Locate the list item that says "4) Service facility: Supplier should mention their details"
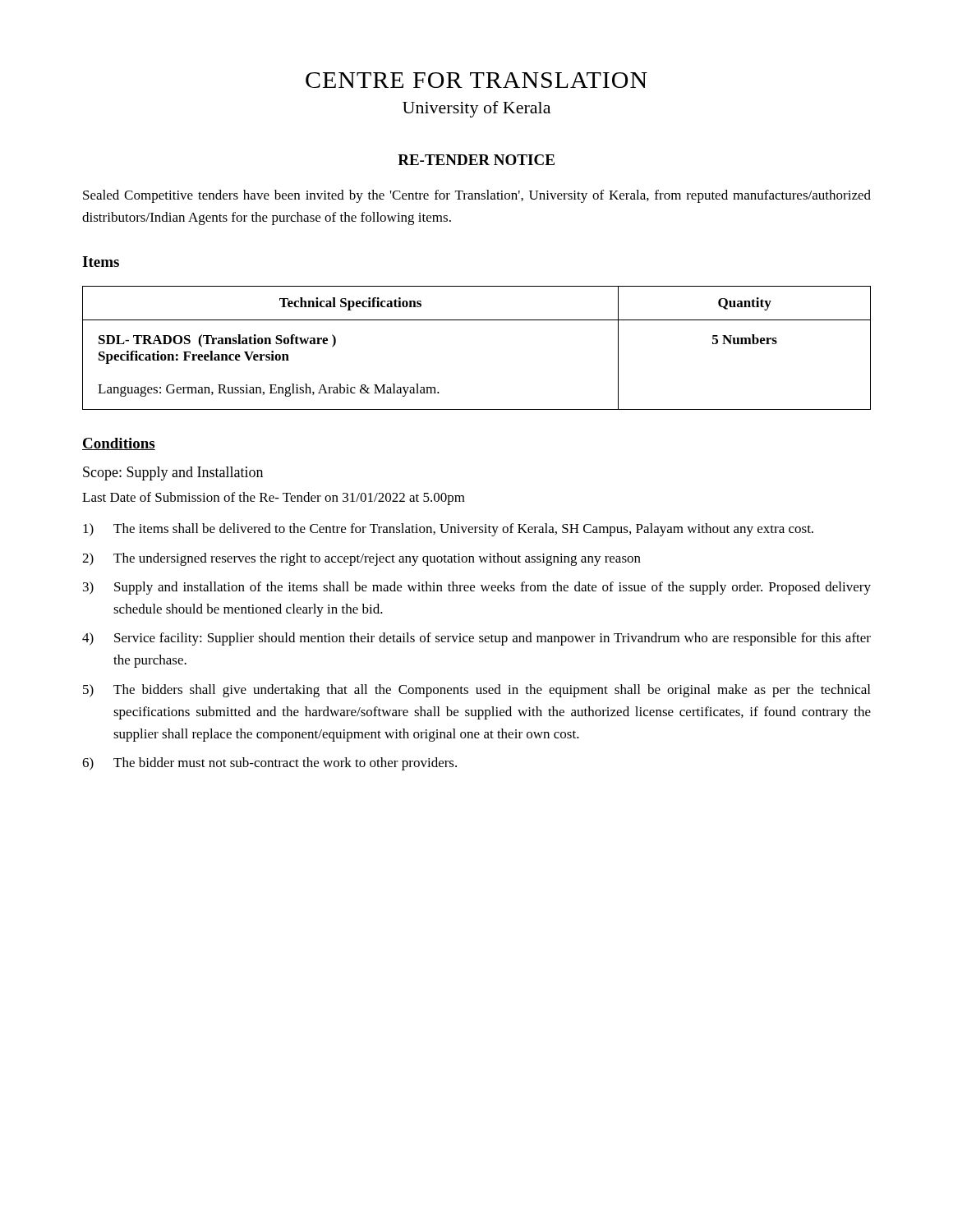The height and width of the screenshot is (1232, 953). [x=476, y=649]
